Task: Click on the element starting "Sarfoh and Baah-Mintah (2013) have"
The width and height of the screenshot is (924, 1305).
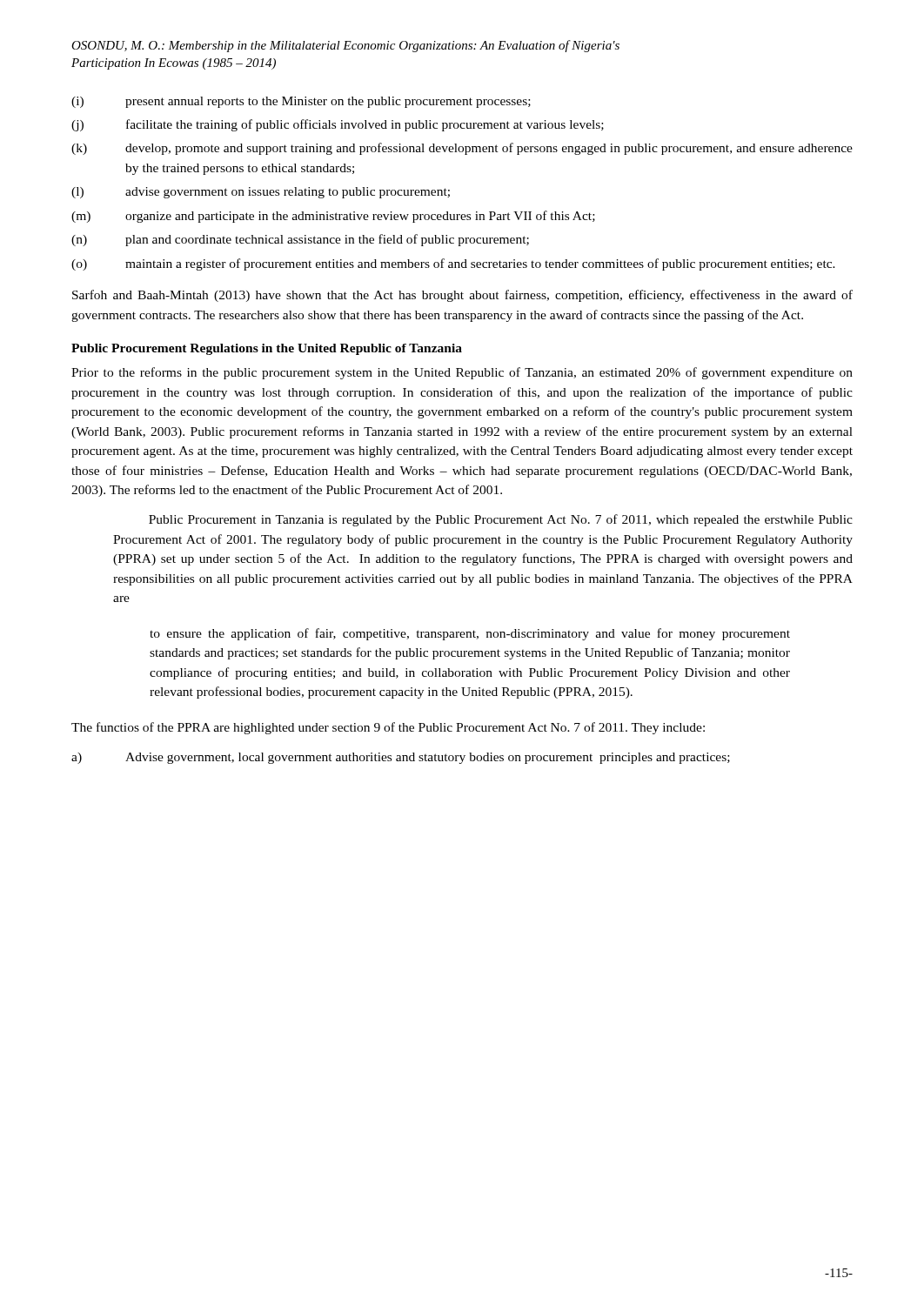Action: (462, 305)
